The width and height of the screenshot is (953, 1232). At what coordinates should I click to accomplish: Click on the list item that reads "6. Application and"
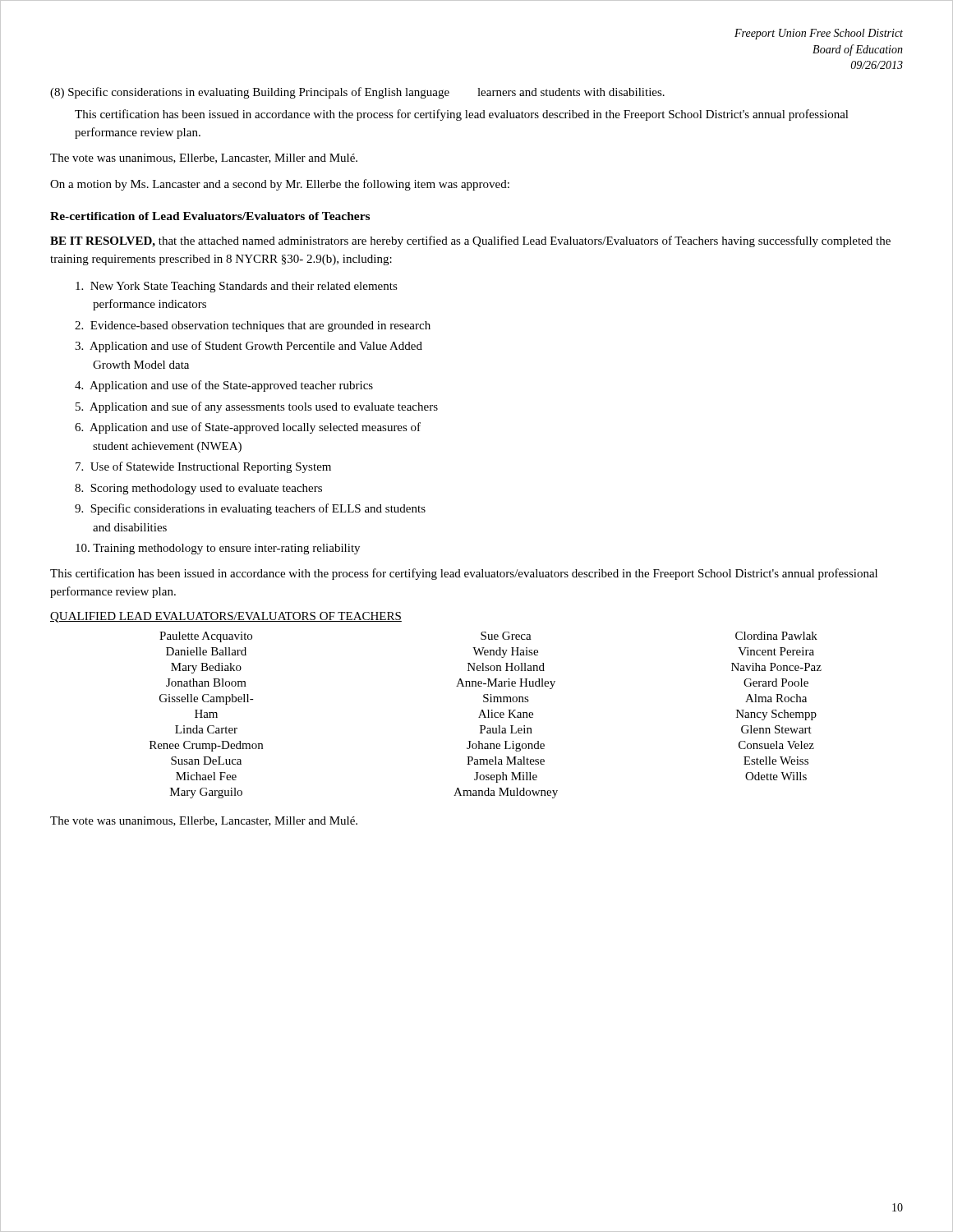[248, 436]
